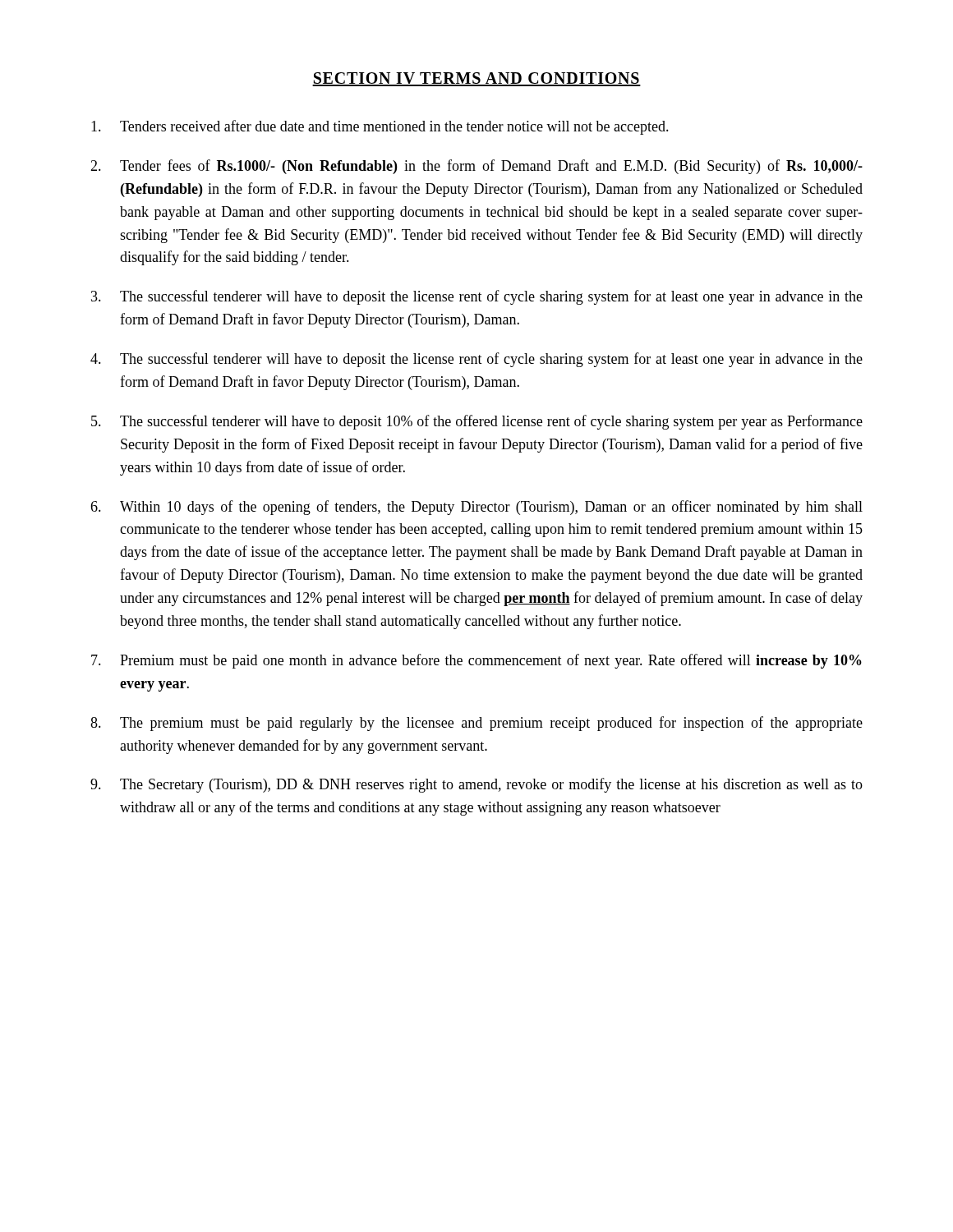Click on the region starting "9. The Secretary"
The width and height of the screenshot is (953, 1232).
[x=476, y=797]
